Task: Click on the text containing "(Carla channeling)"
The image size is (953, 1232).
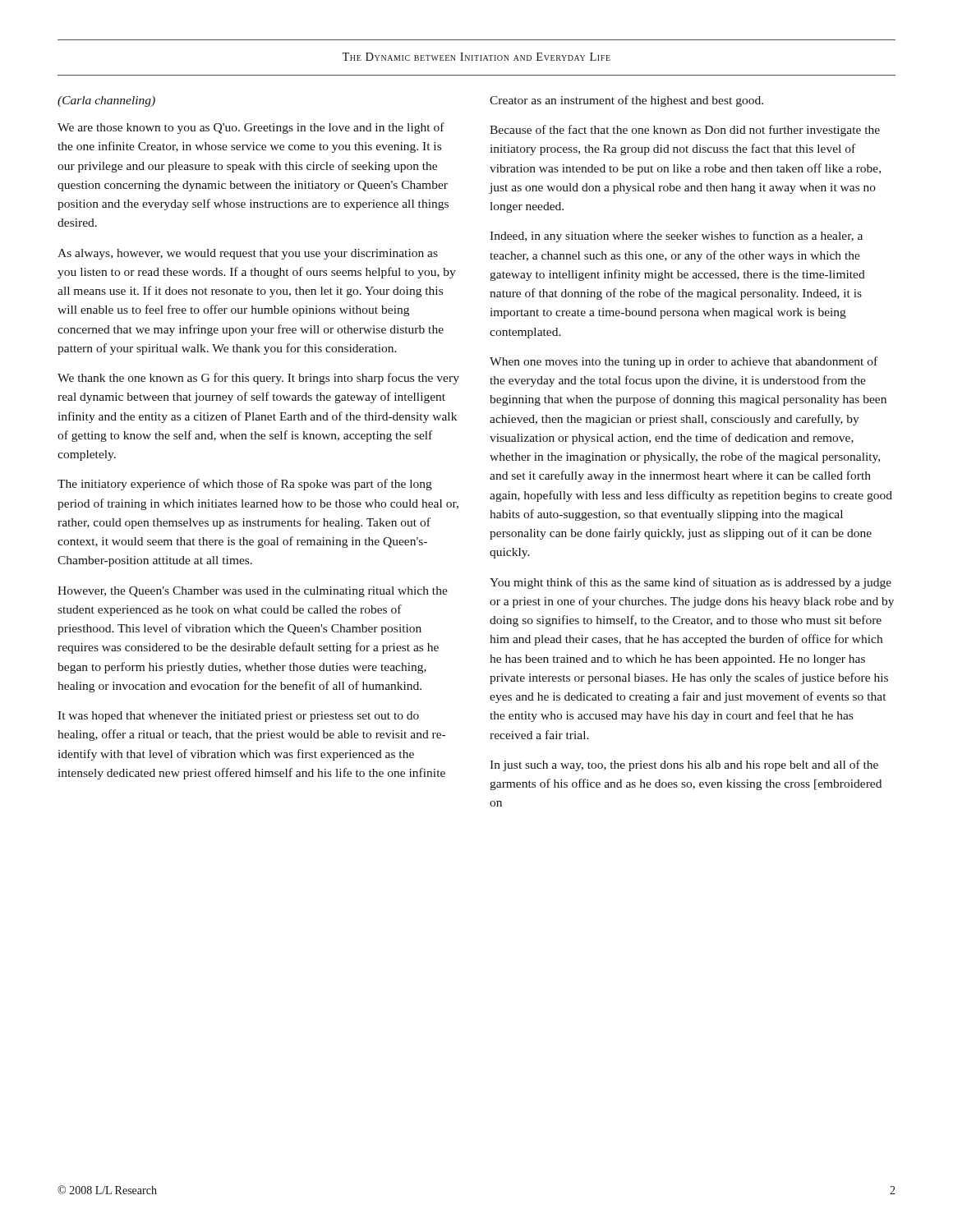Action: 106,100
